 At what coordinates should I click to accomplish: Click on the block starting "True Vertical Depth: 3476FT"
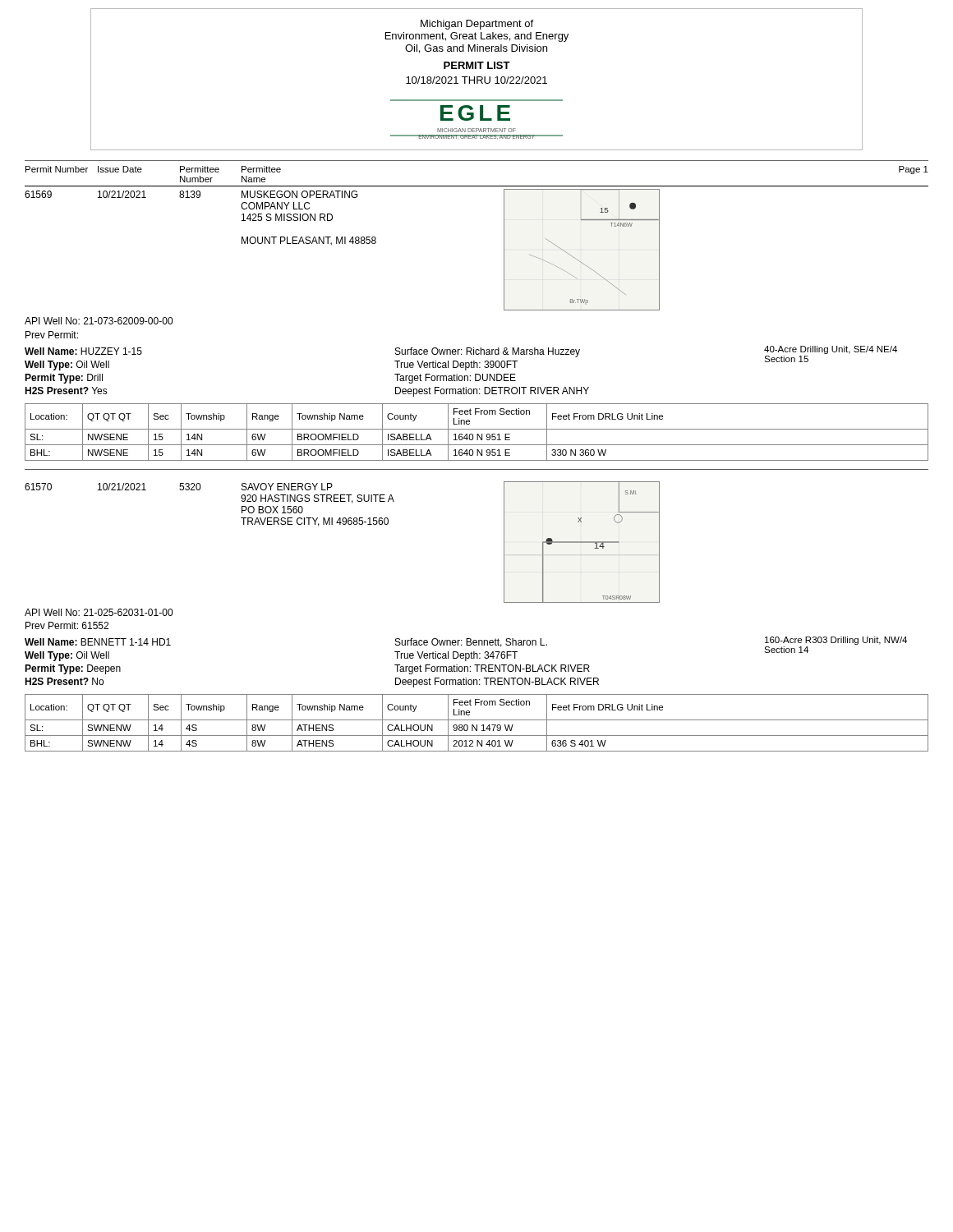(x=456, y=655)
